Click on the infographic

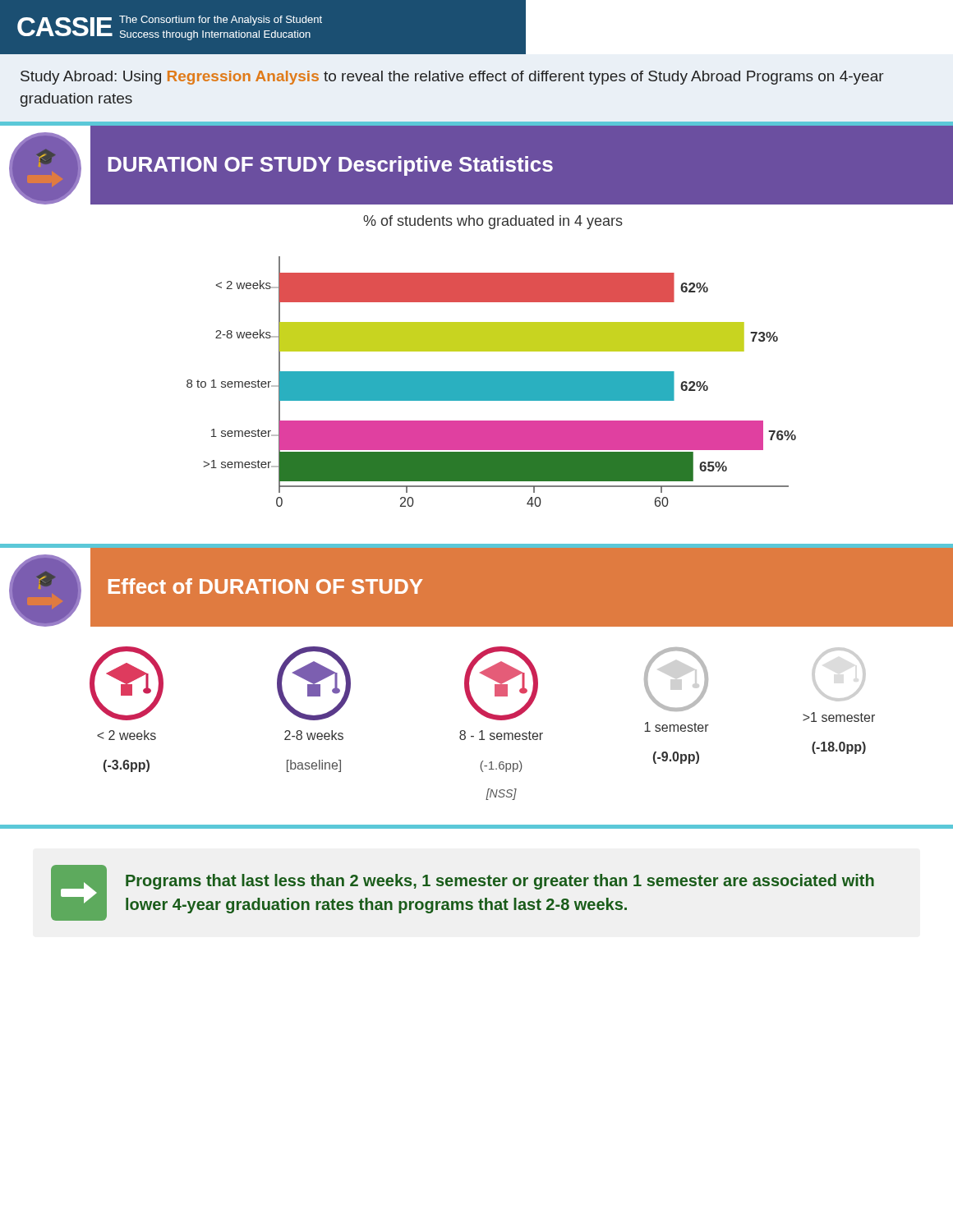[476, 717]
